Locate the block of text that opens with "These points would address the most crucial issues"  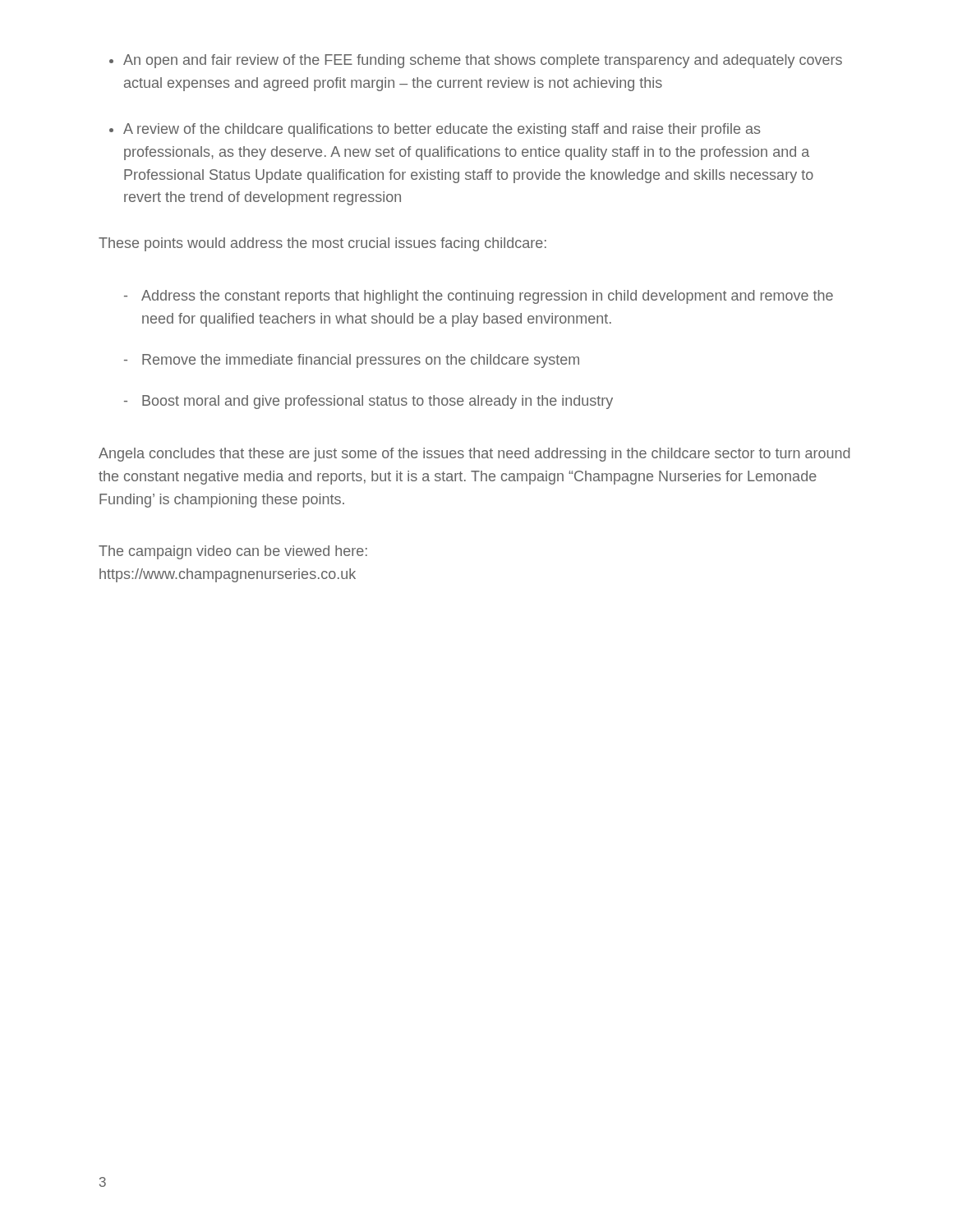pos(323,243)
